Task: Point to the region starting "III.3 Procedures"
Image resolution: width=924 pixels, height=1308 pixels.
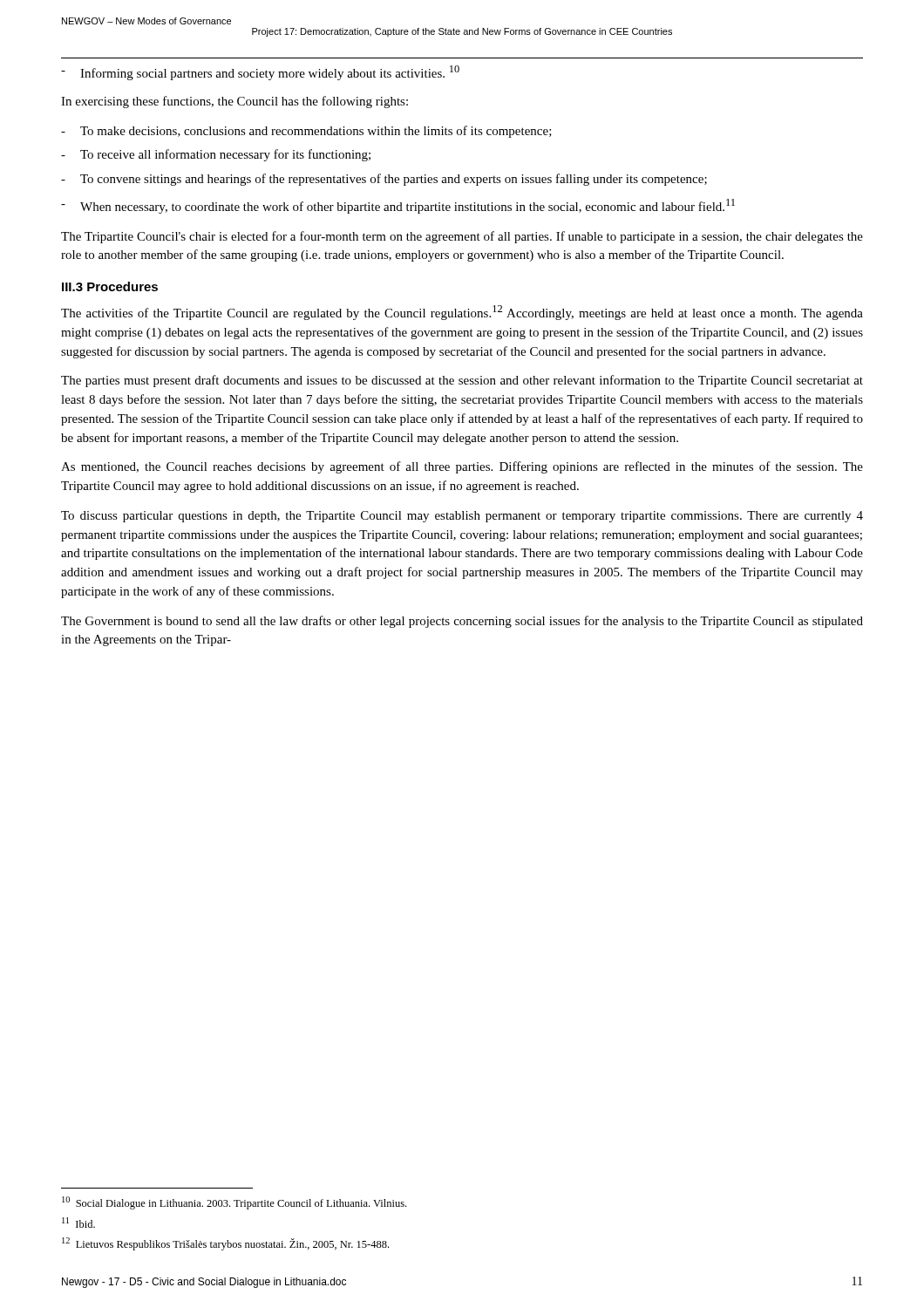Action: tap(110, 286)
